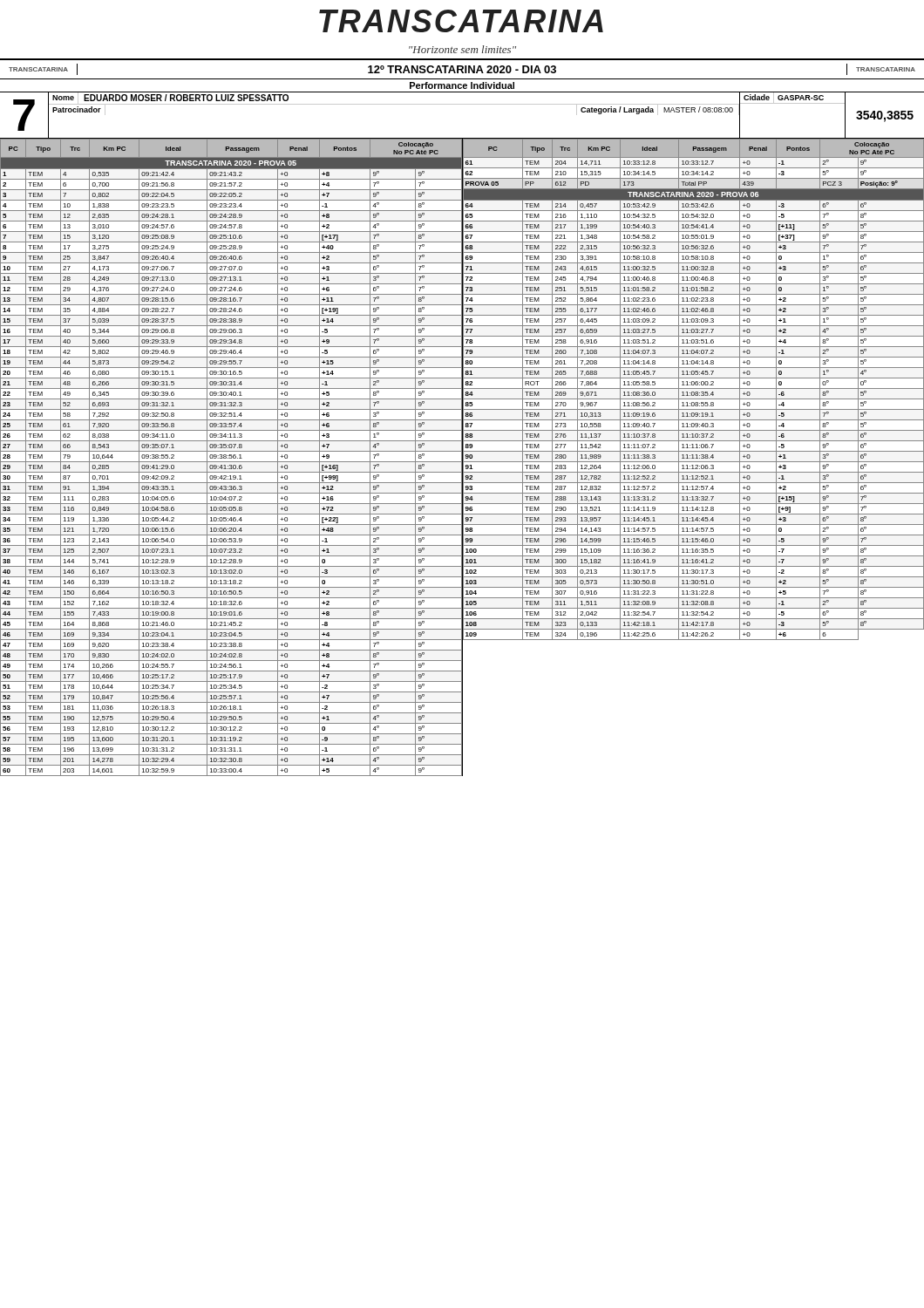The height and width of the screenshot is (1308, 924).
Task: Select the text block starting "12º TRANSCATARINA 2020 - DIA 03"
Action: click(x=462, y=69)
